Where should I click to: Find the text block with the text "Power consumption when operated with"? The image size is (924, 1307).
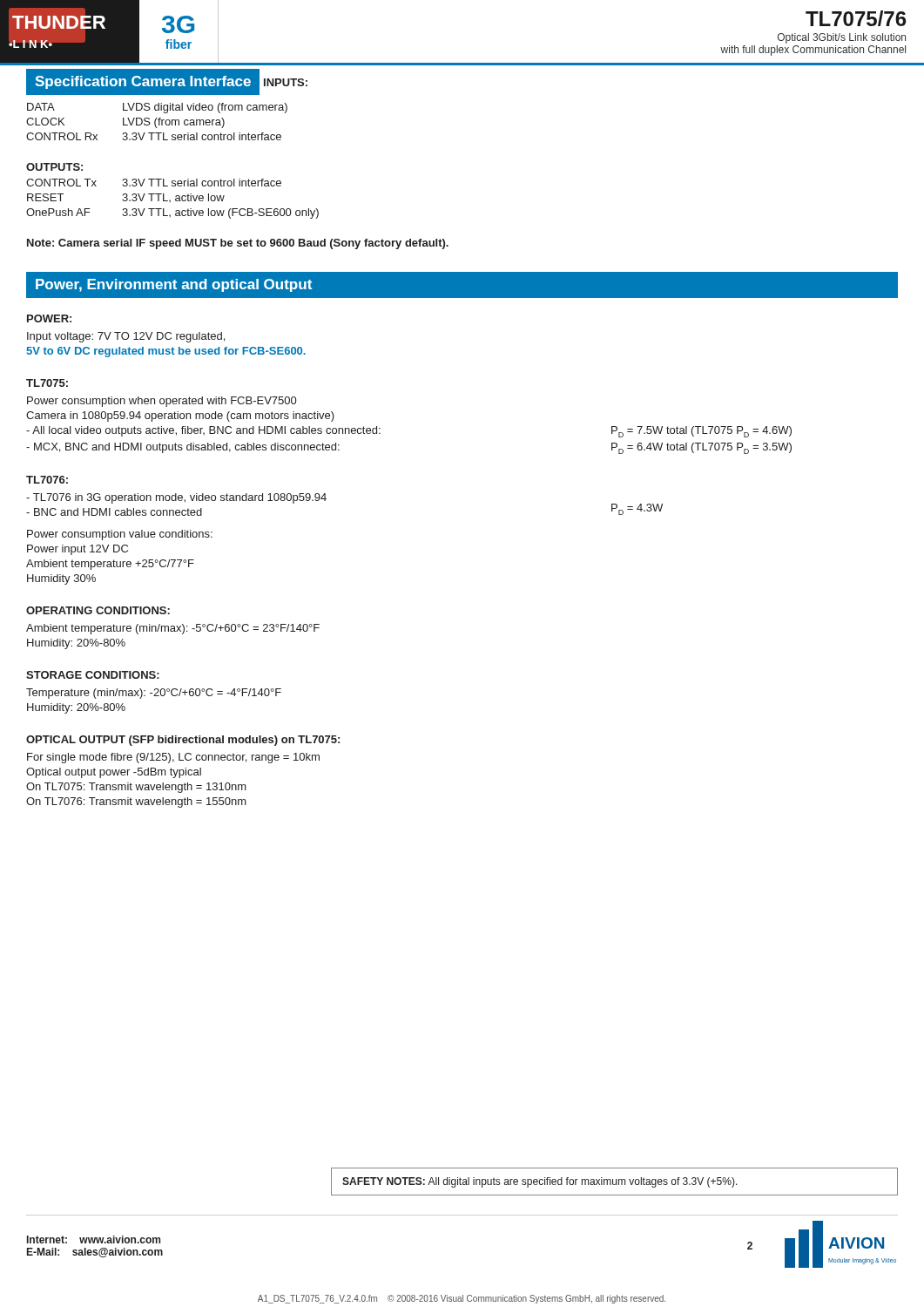tap(162, 402)
